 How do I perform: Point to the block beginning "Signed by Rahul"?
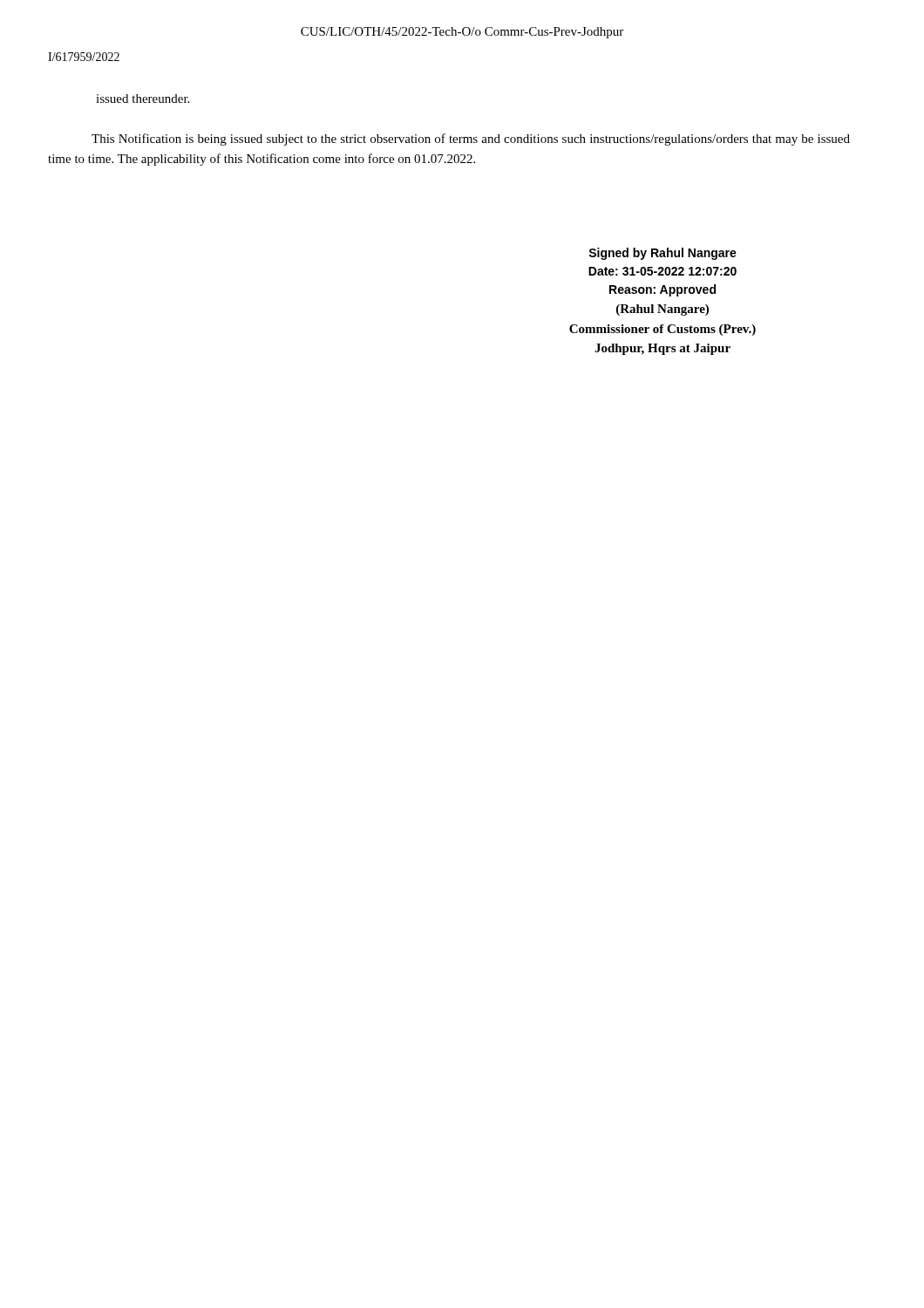click(x=663, y=301)
